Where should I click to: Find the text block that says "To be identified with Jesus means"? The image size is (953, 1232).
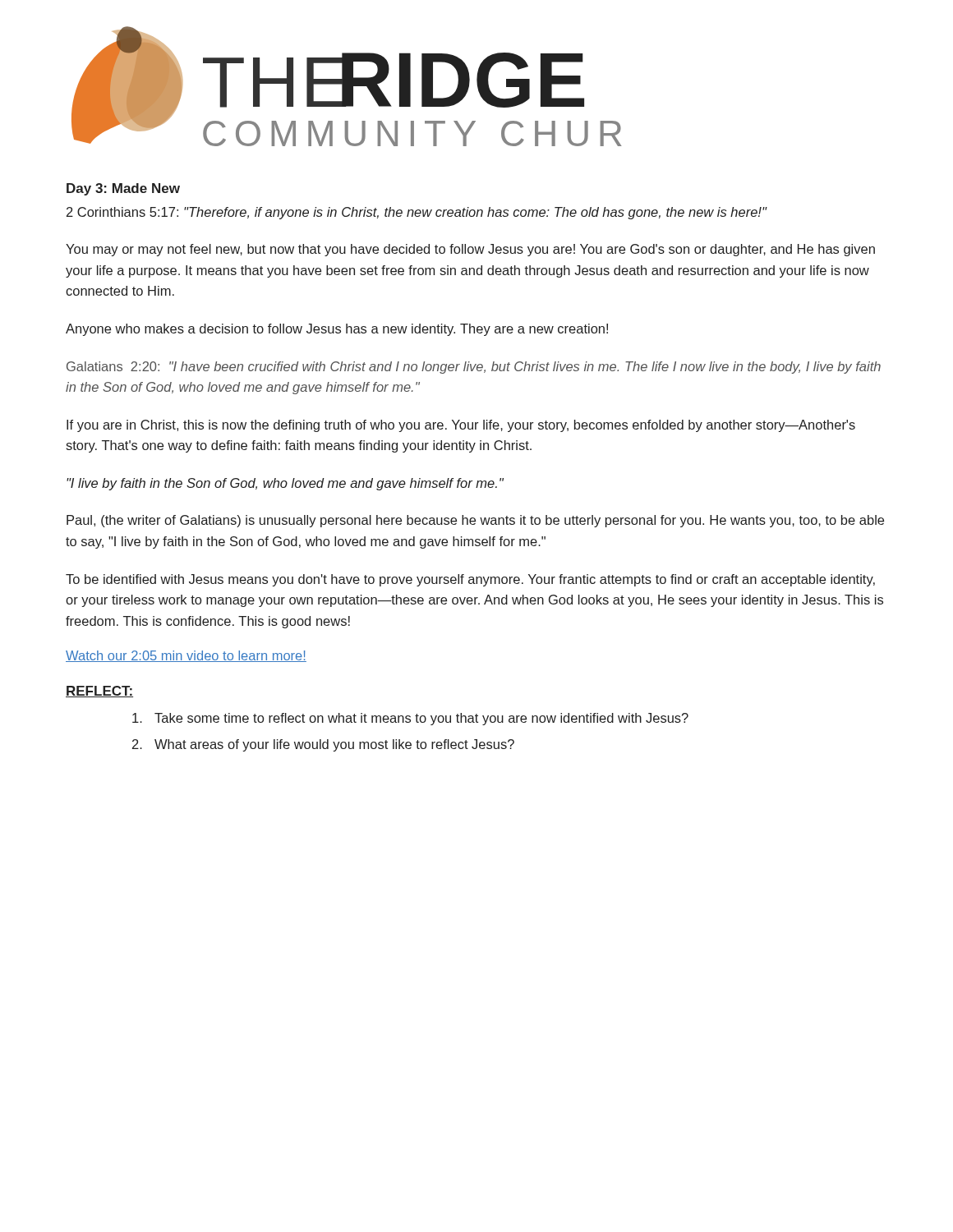(475, 600)
